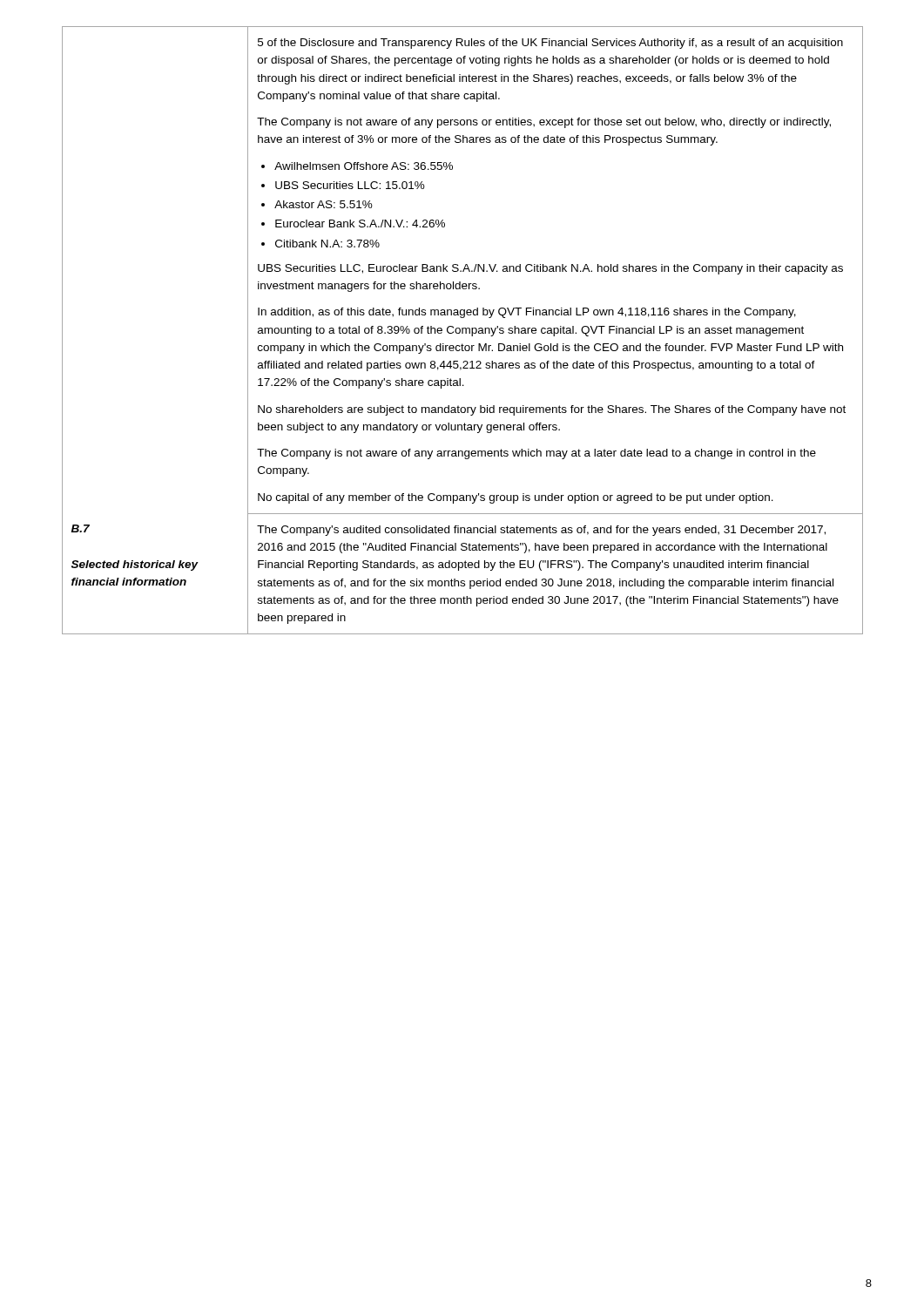Viewport: 924px width, 1307px height.
Task: Locate the block of text that opens with "No capital of any member of the"
Action: pos(555,497)
